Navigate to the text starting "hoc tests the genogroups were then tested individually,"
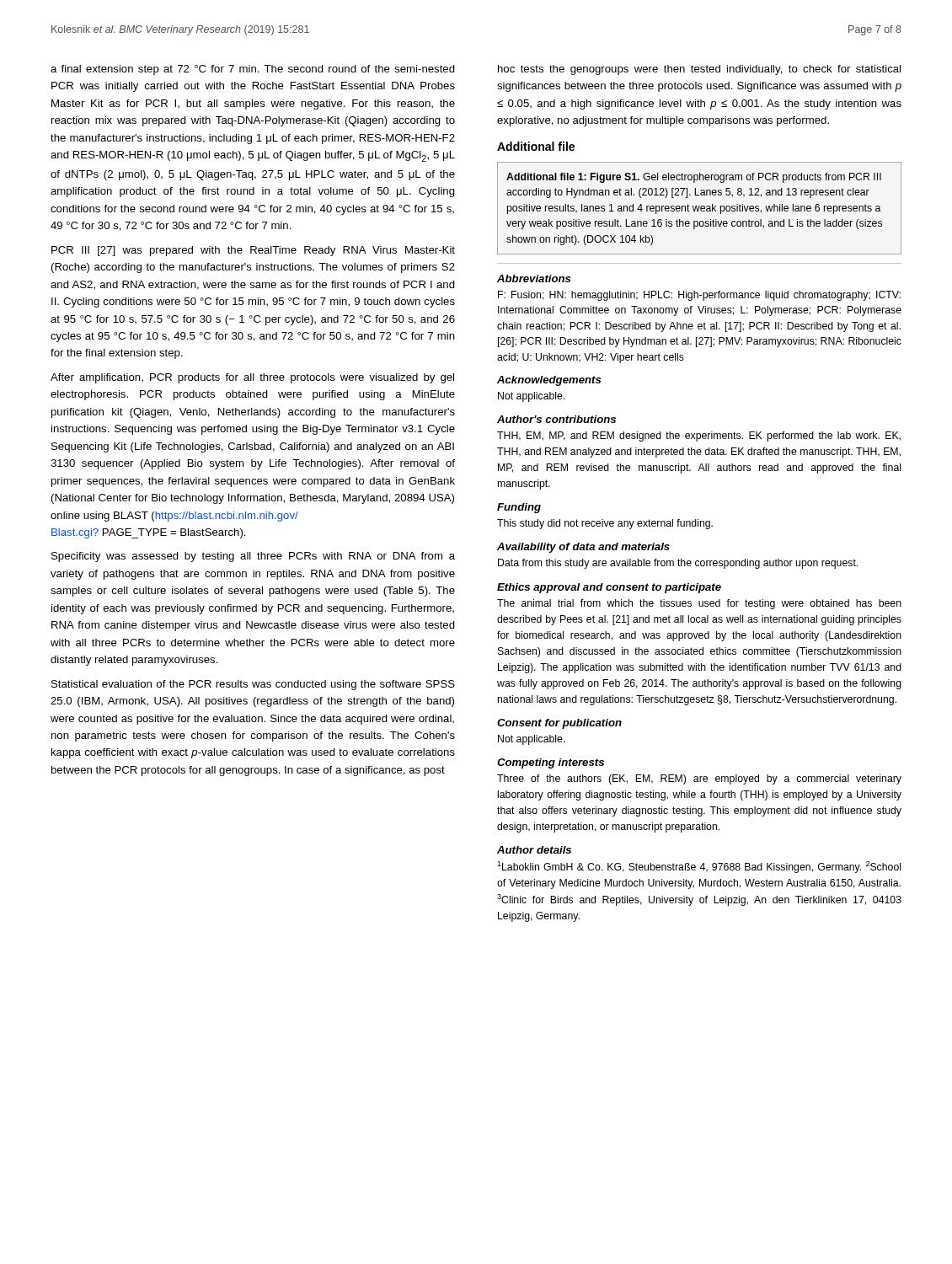The image size is (952, 1264). (699, 95)
